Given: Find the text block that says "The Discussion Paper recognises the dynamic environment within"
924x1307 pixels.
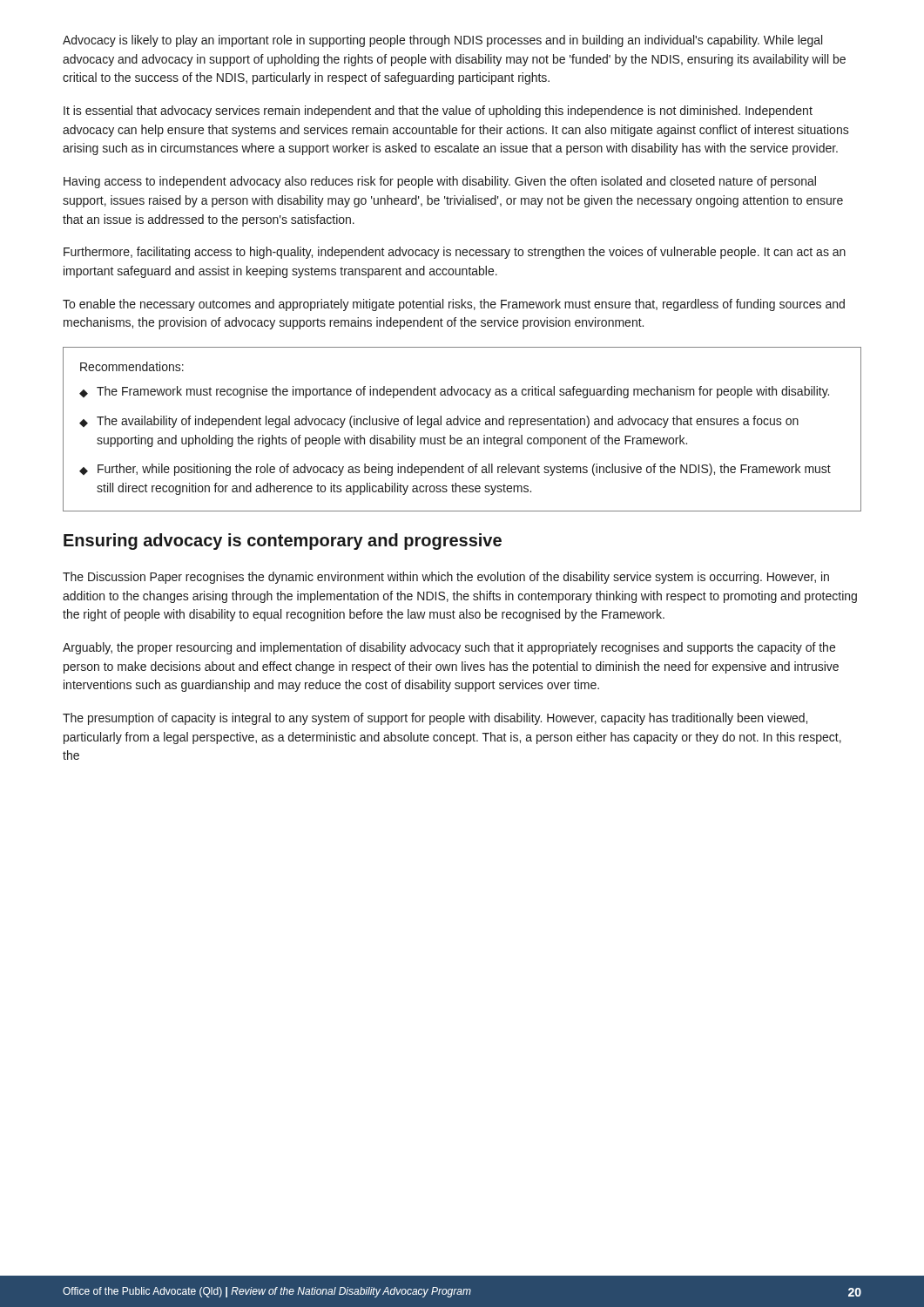Looking at the screenshot, I should 460,596.
